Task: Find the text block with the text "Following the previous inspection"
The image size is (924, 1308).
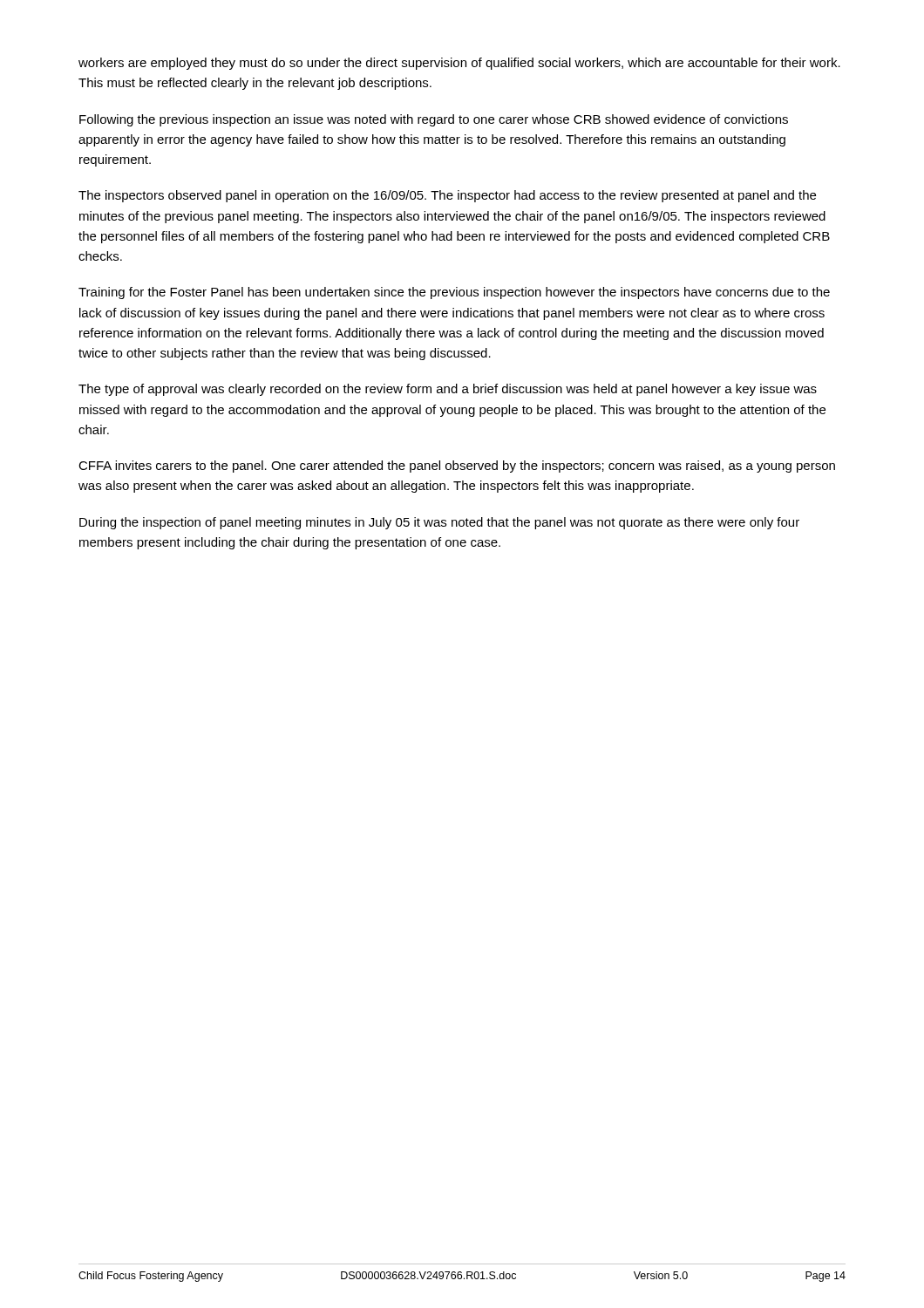Action: point(433,139)
